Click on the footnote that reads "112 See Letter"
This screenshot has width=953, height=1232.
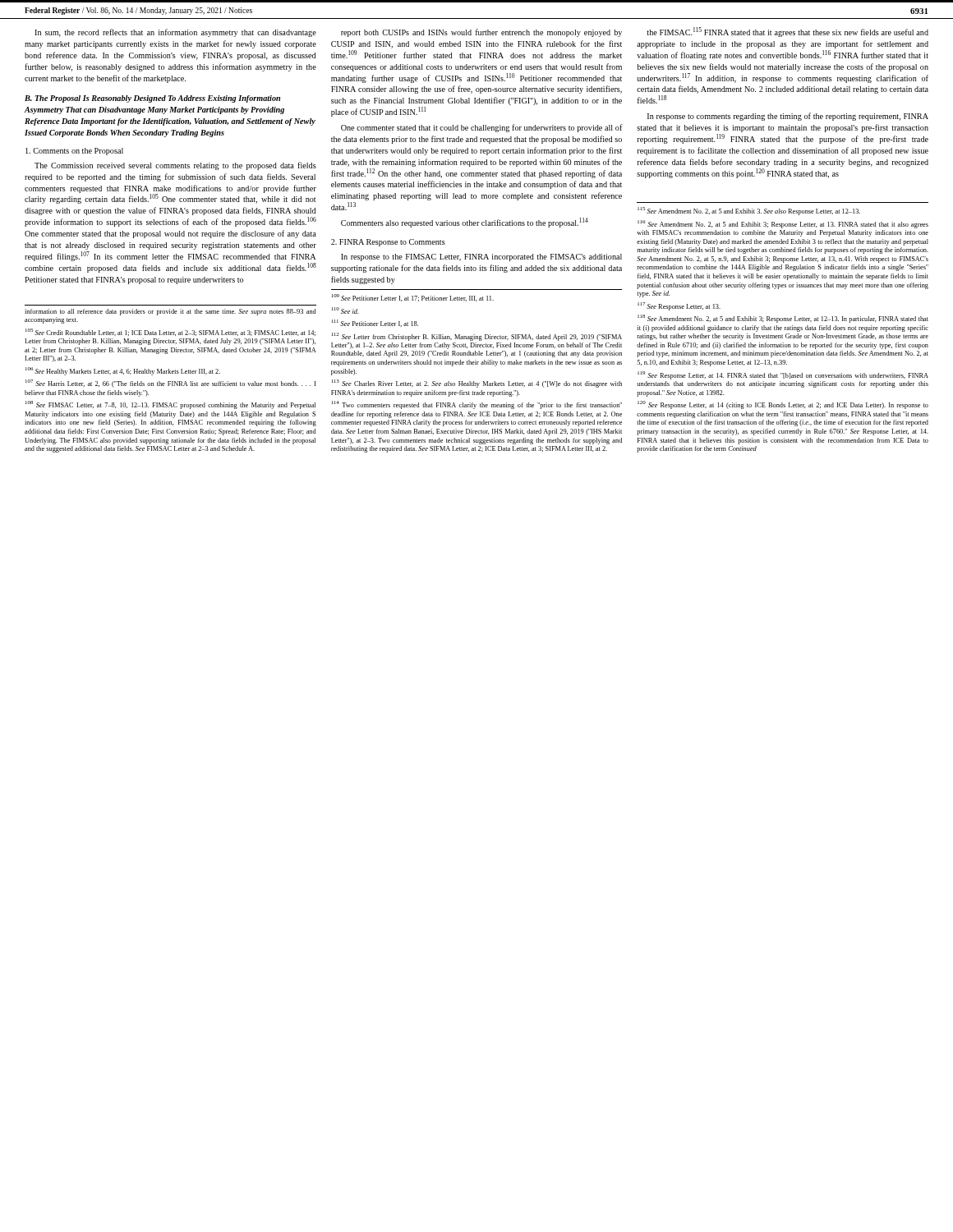coord(476,353)
